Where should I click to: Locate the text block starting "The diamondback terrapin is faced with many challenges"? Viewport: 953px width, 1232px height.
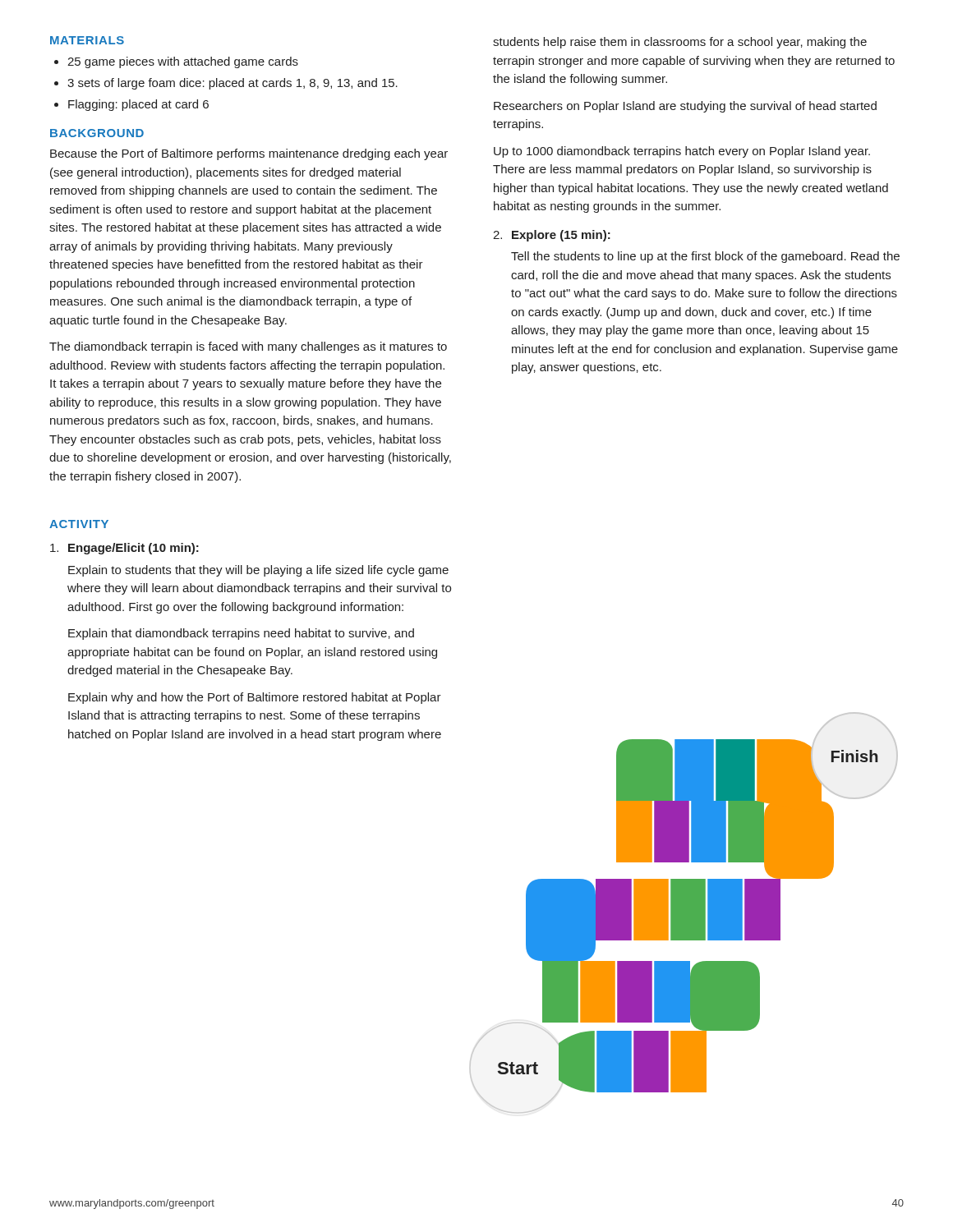tap(251, 411)
